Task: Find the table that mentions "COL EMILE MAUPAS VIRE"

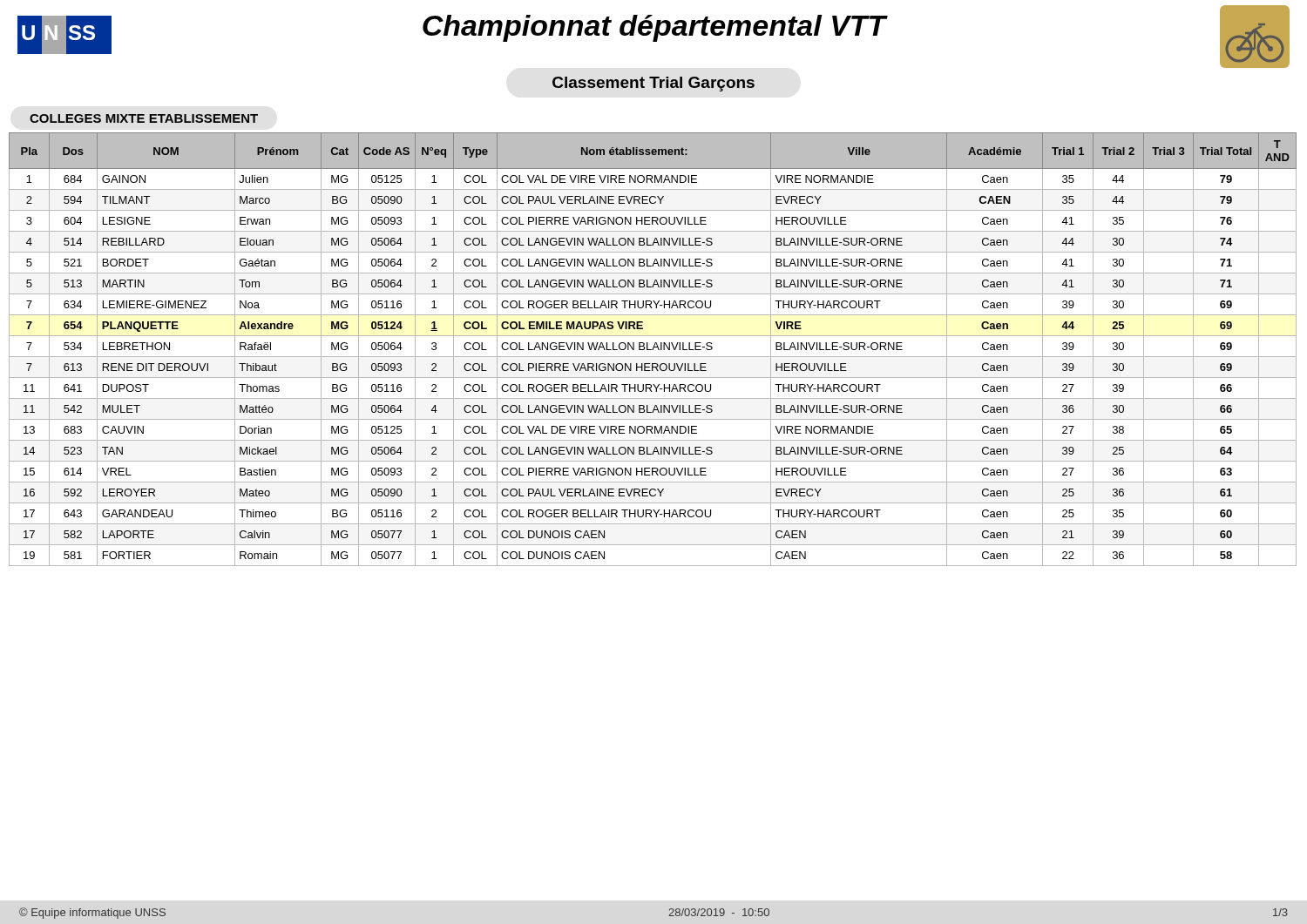Action: point(653,349)
